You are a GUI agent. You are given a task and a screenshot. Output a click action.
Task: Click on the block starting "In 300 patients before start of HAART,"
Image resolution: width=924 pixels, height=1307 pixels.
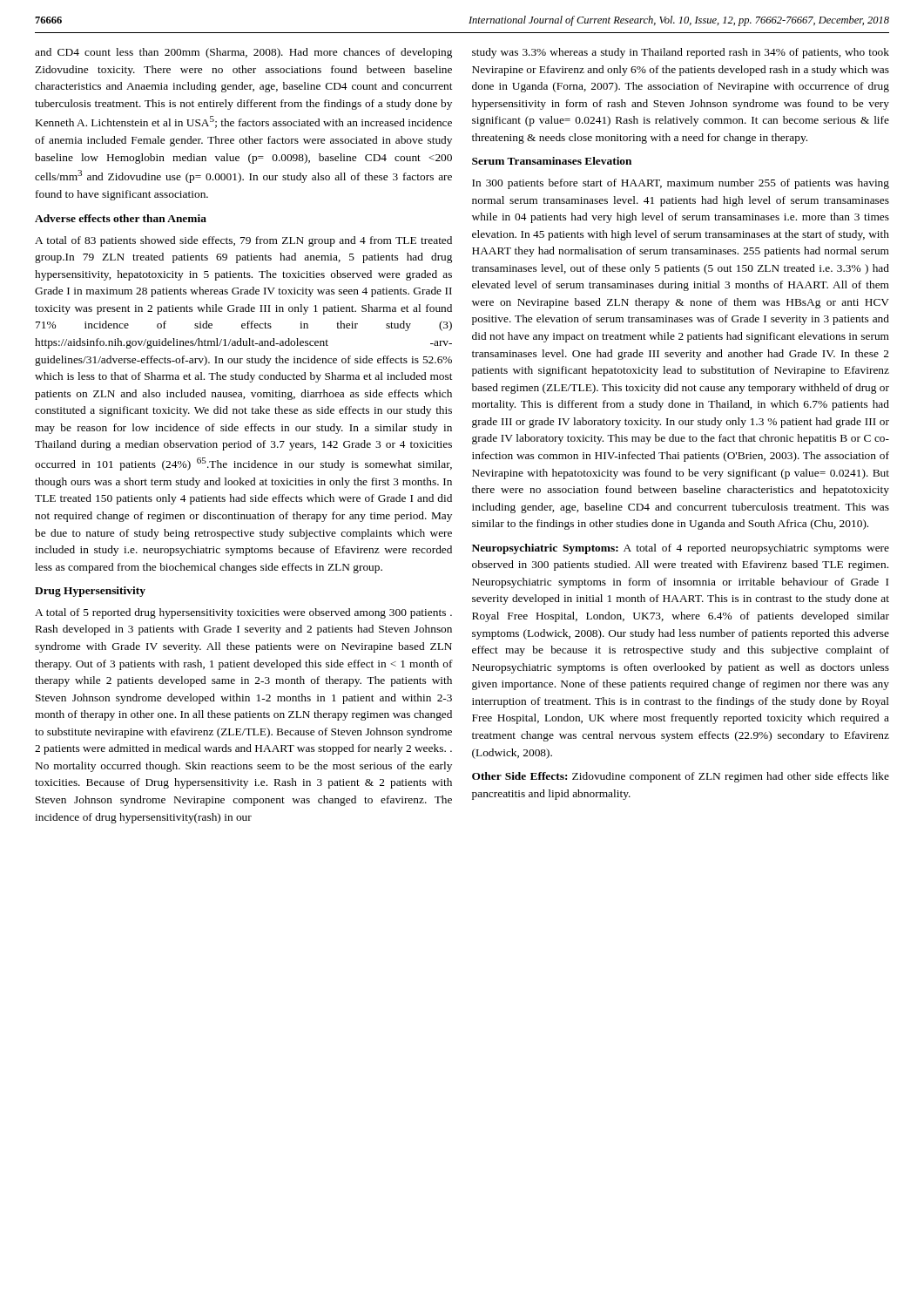pos(680,353)
